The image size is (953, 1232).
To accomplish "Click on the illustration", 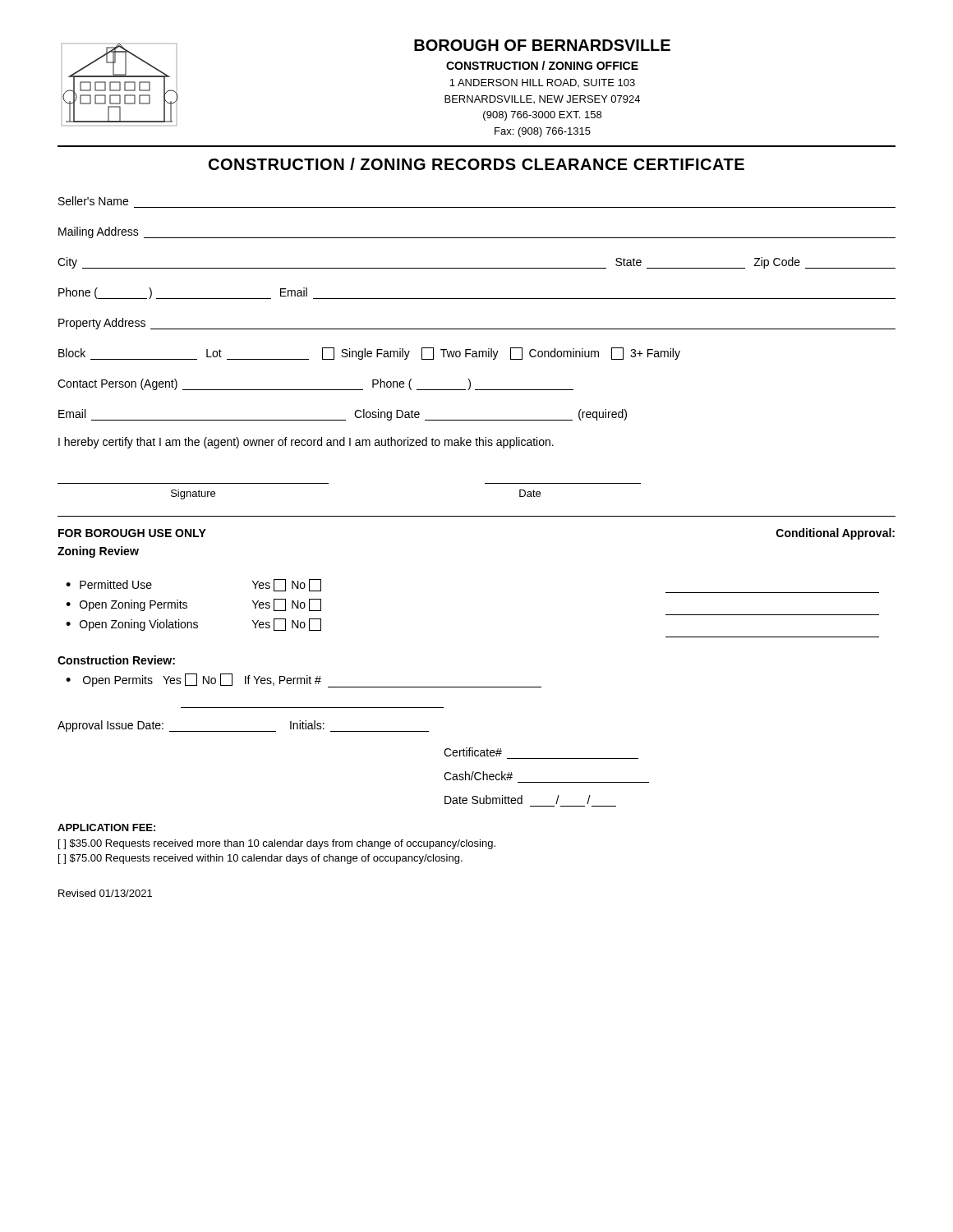I will click(123, 86).
